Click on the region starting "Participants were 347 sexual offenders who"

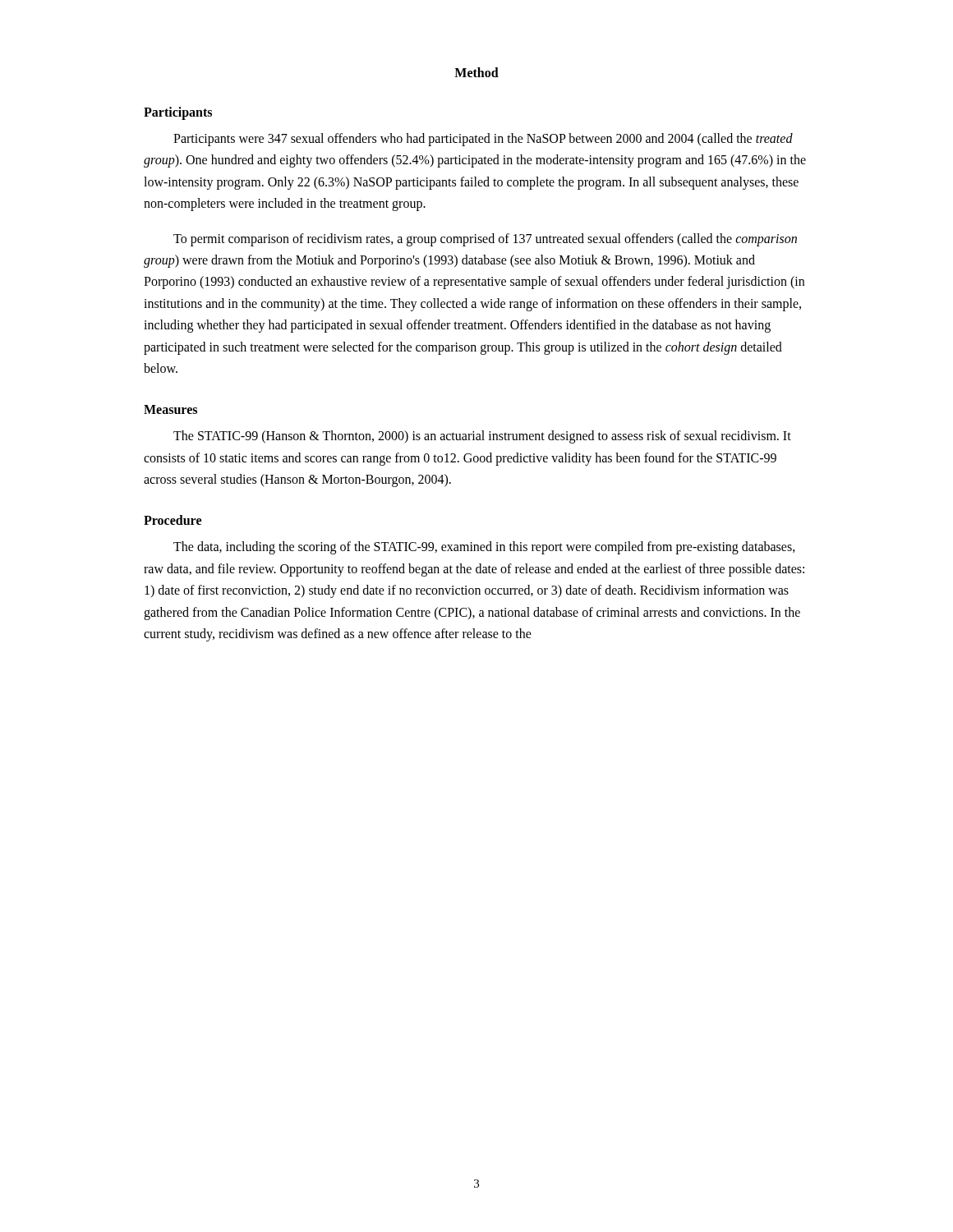pyautogui.click(x=475, y=171)
